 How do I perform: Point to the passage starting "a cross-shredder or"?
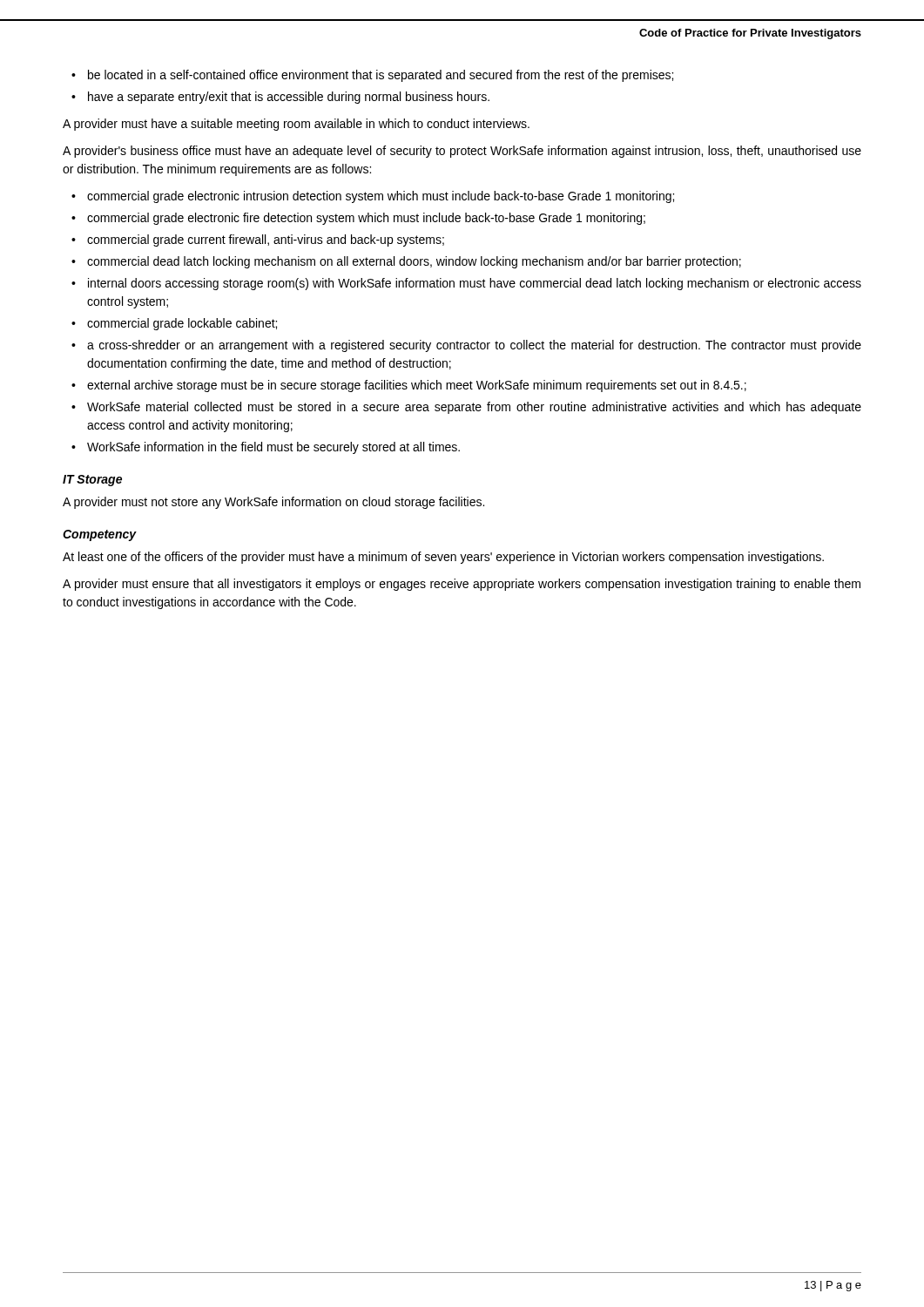coord(474,354)
